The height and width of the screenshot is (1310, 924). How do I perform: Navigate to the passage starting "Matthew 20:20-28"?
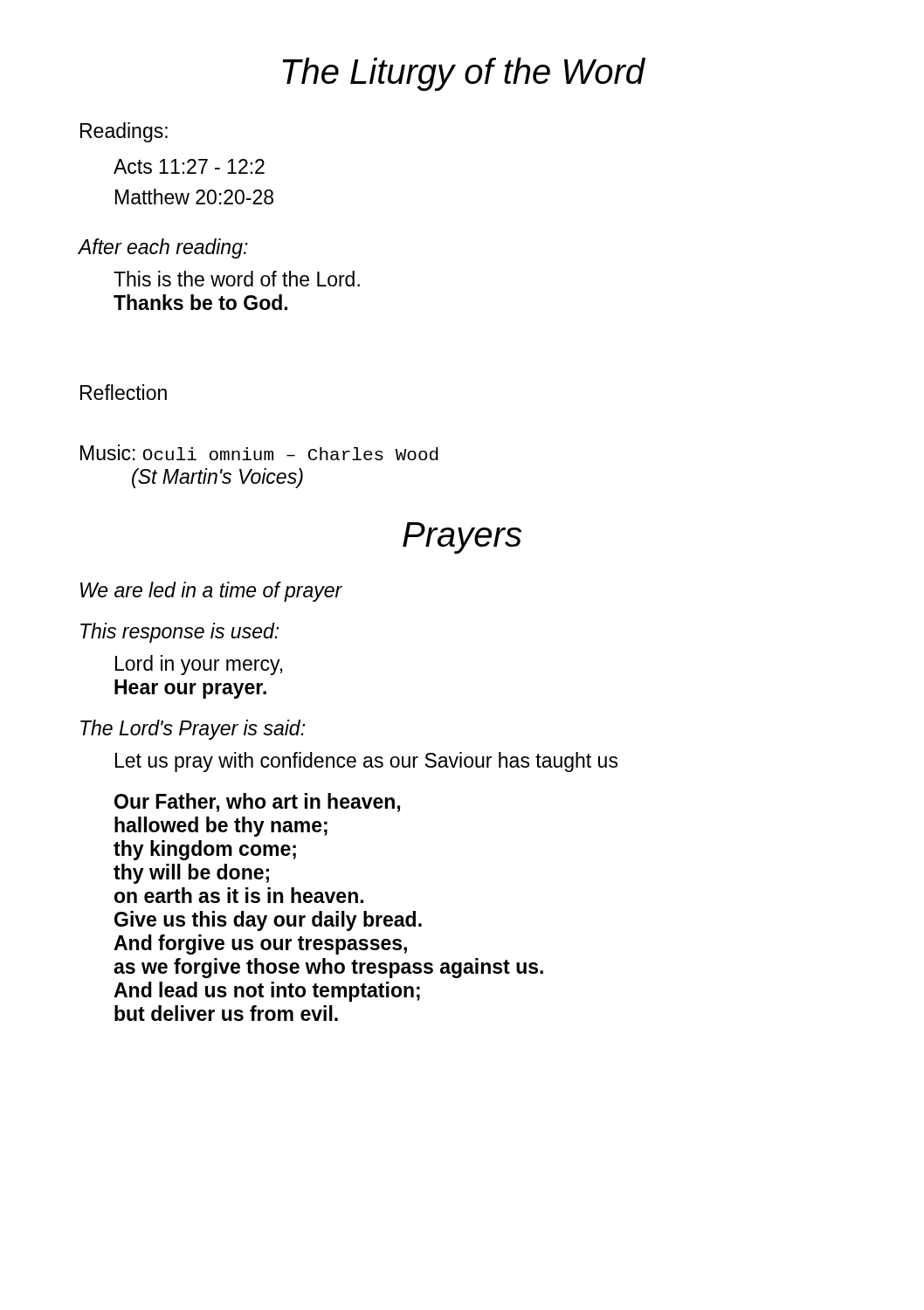[x=194, y=197]
